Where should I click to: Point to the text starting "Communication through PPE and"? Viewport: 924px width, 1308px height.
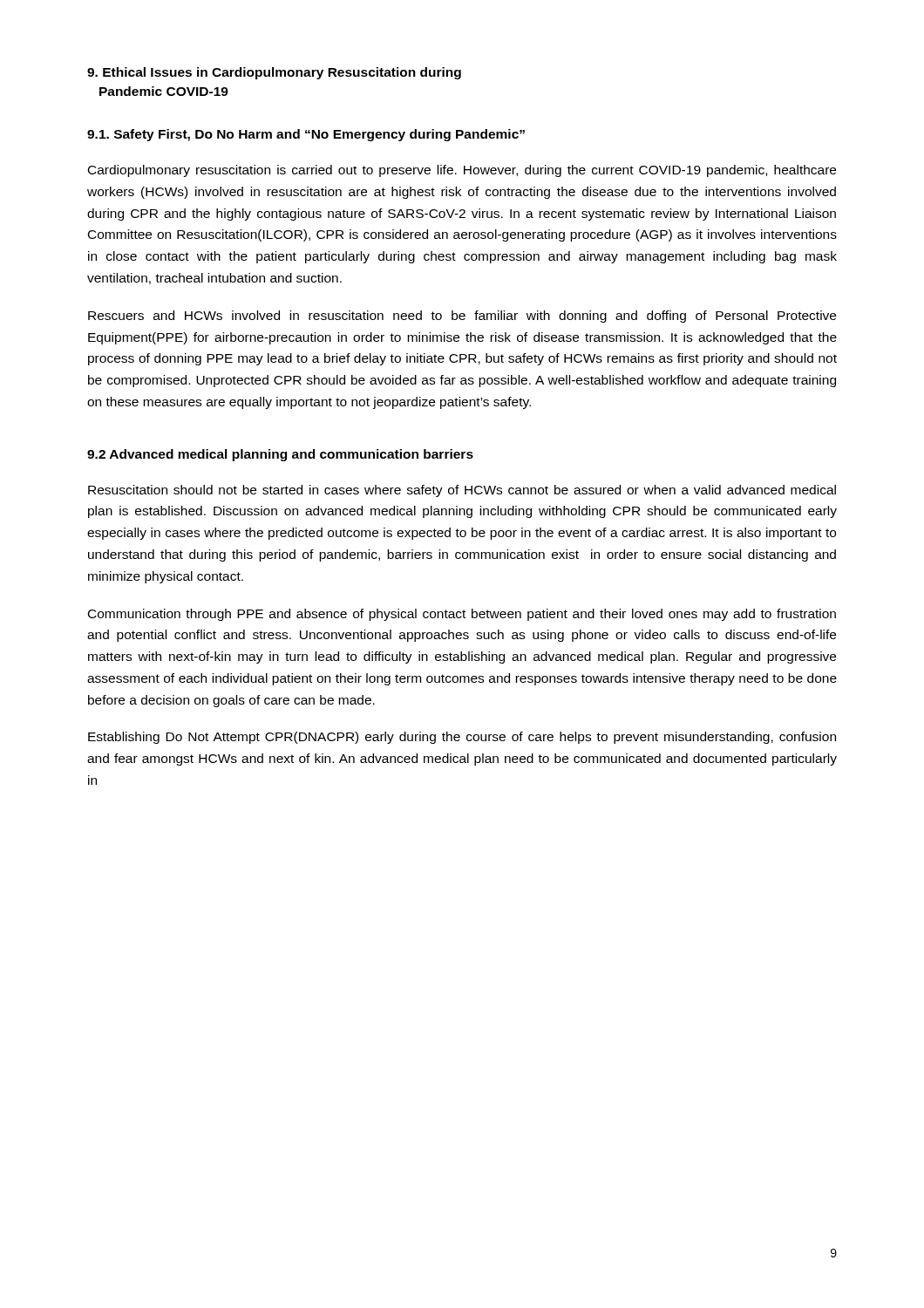(462, 656)
